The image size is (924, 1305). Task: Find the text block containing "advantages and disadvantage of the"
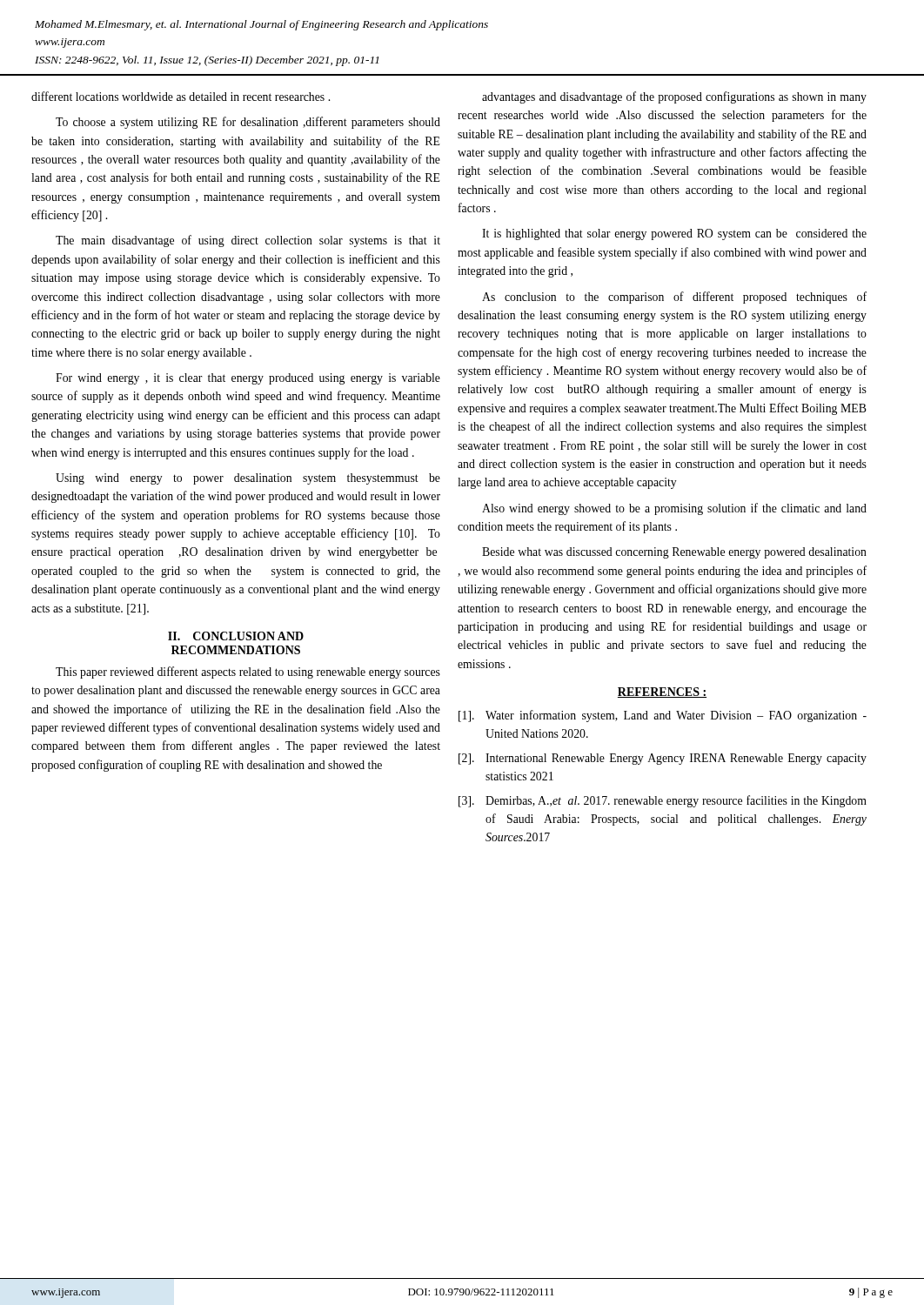point(662,153)
